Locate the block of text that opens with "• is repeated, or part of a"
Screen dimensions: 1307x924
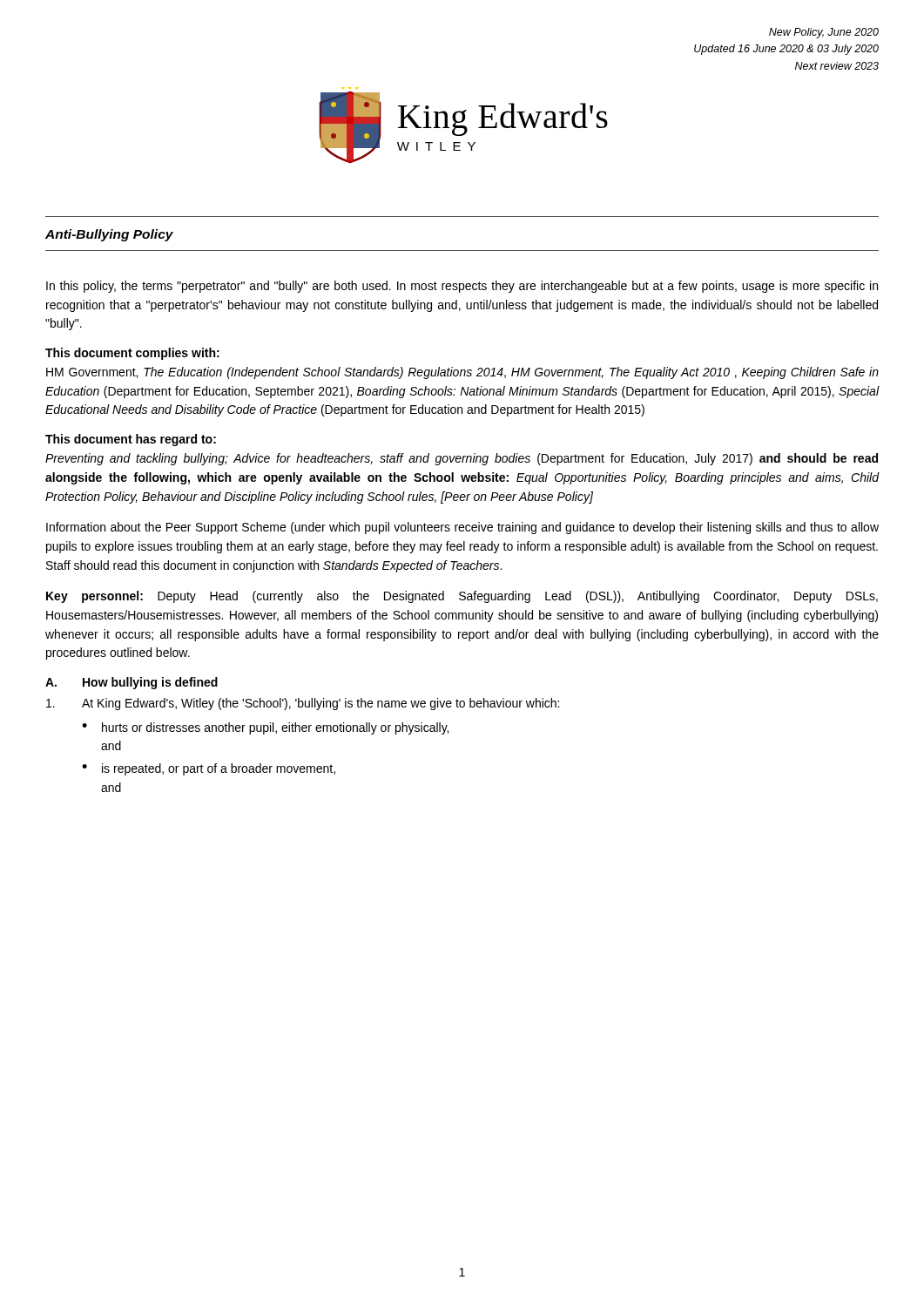(209, 769)
